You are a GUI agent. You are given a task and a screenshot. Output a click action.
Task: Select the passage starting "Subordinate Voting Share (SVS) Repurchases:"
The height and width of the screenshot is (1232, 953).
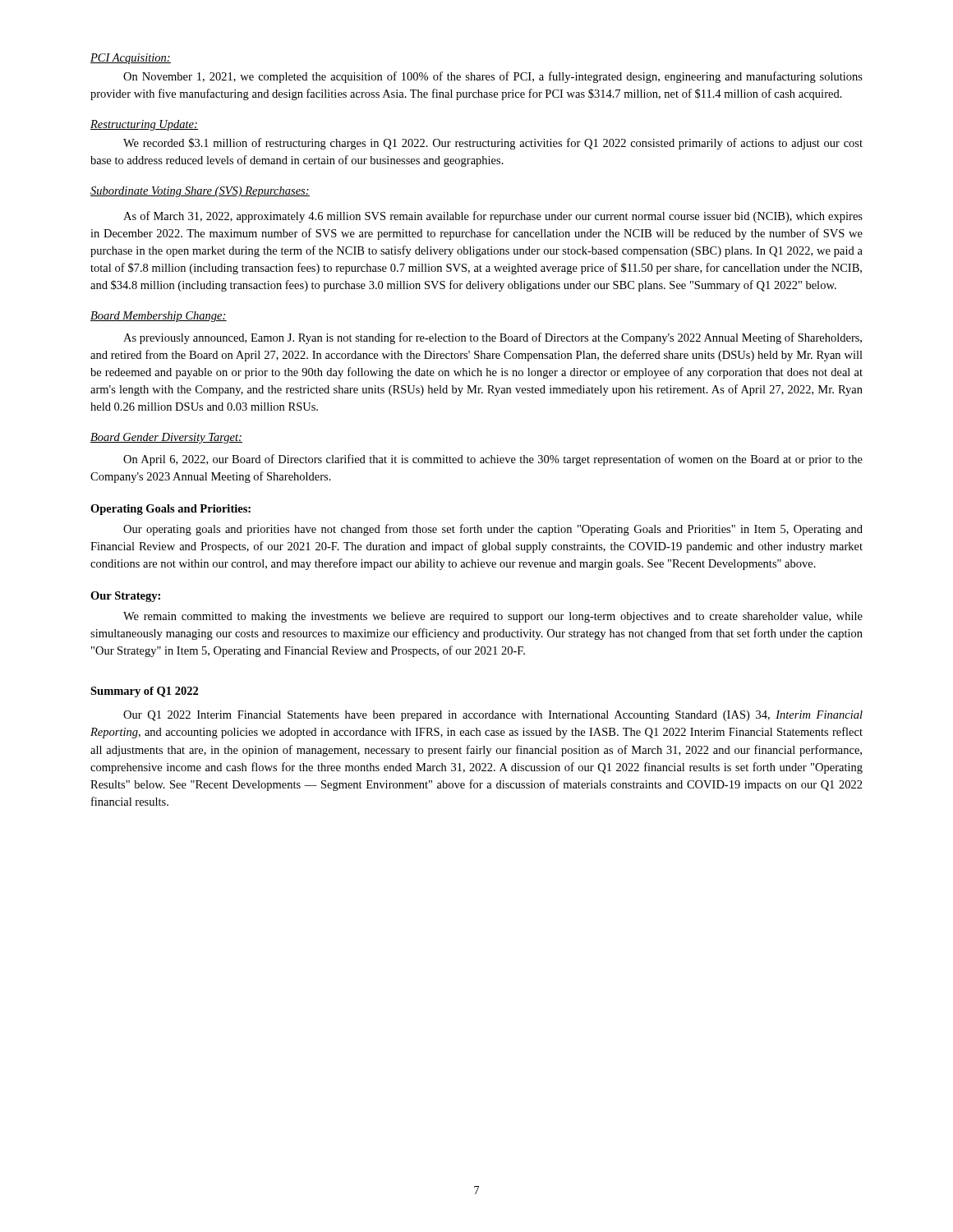point(200,191)
